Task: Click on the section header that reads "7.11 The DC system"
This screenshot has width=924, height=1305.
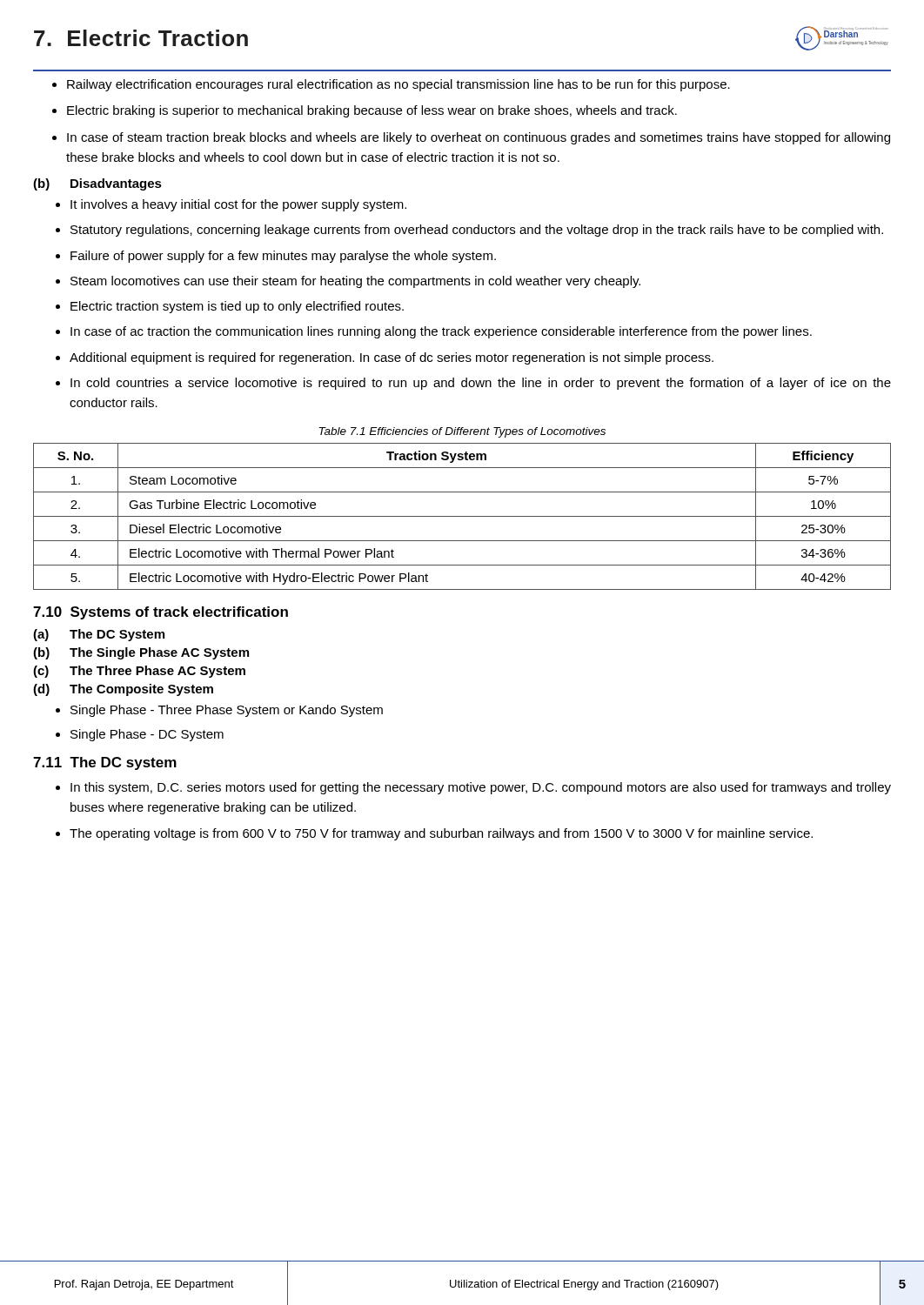Action: 105,762
